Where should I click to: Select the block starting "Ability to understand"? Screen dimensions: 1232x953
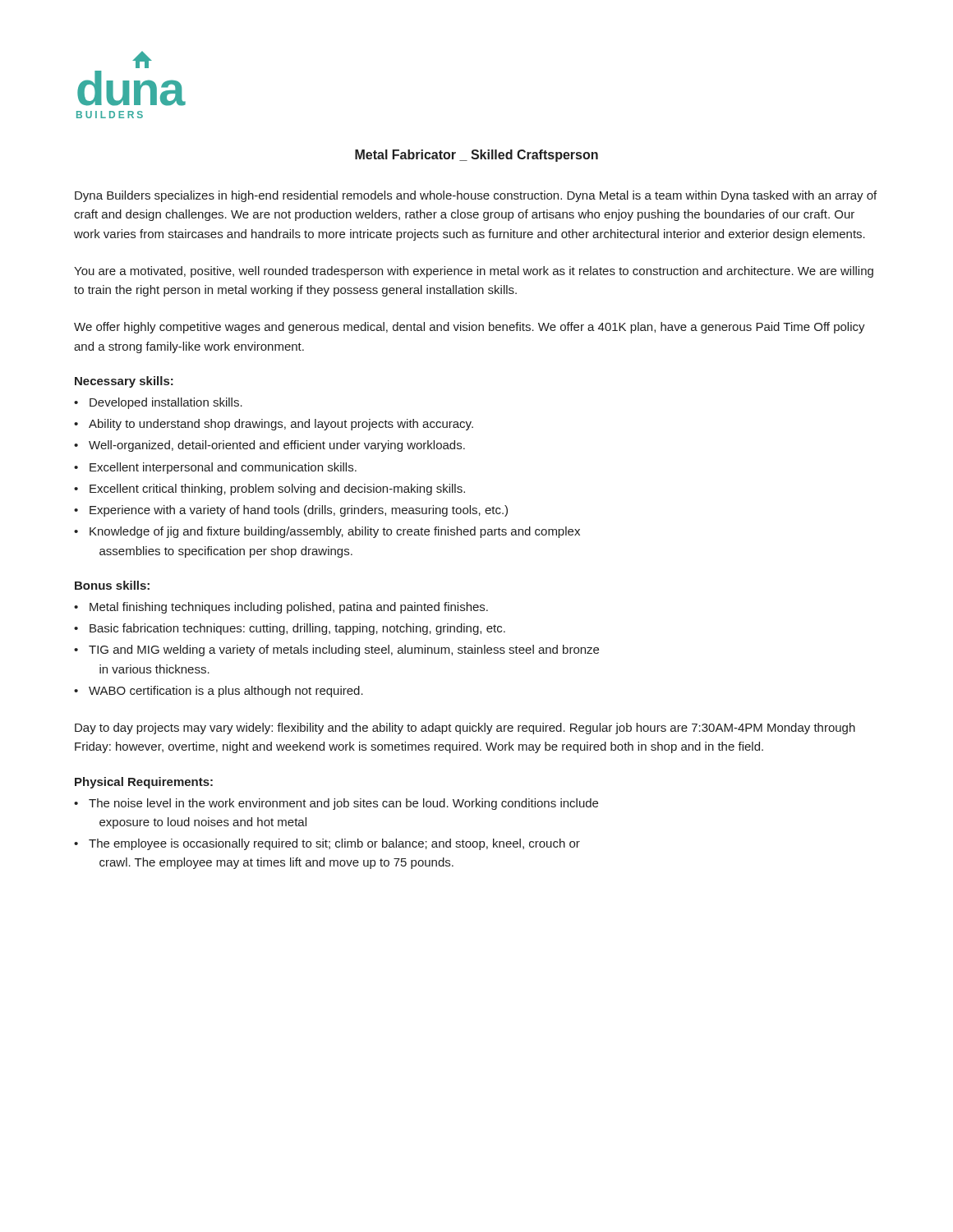click(x=281, y=423)
